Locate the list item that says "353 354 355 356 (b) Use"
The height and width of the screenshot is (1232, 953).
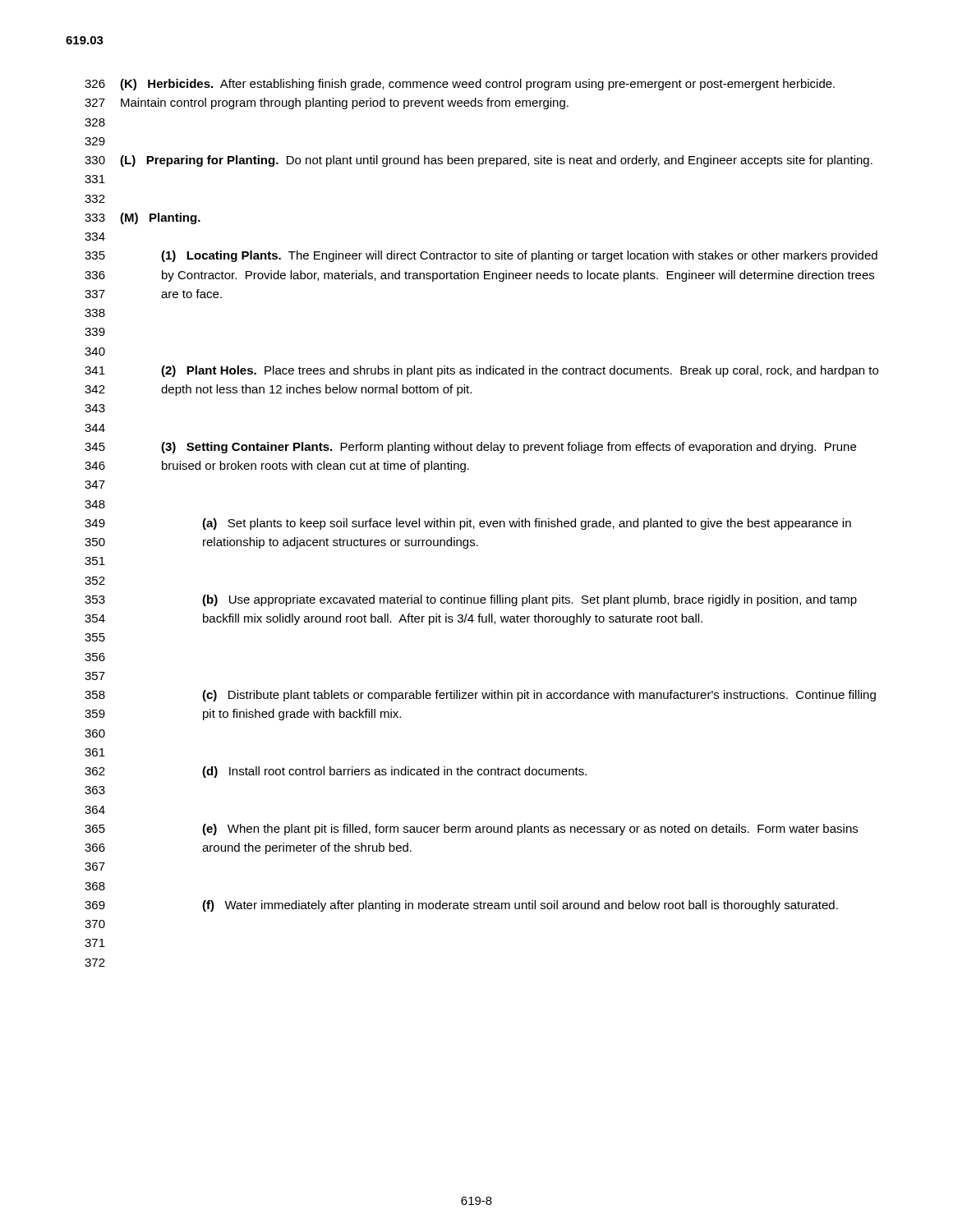tap(476, 628)
